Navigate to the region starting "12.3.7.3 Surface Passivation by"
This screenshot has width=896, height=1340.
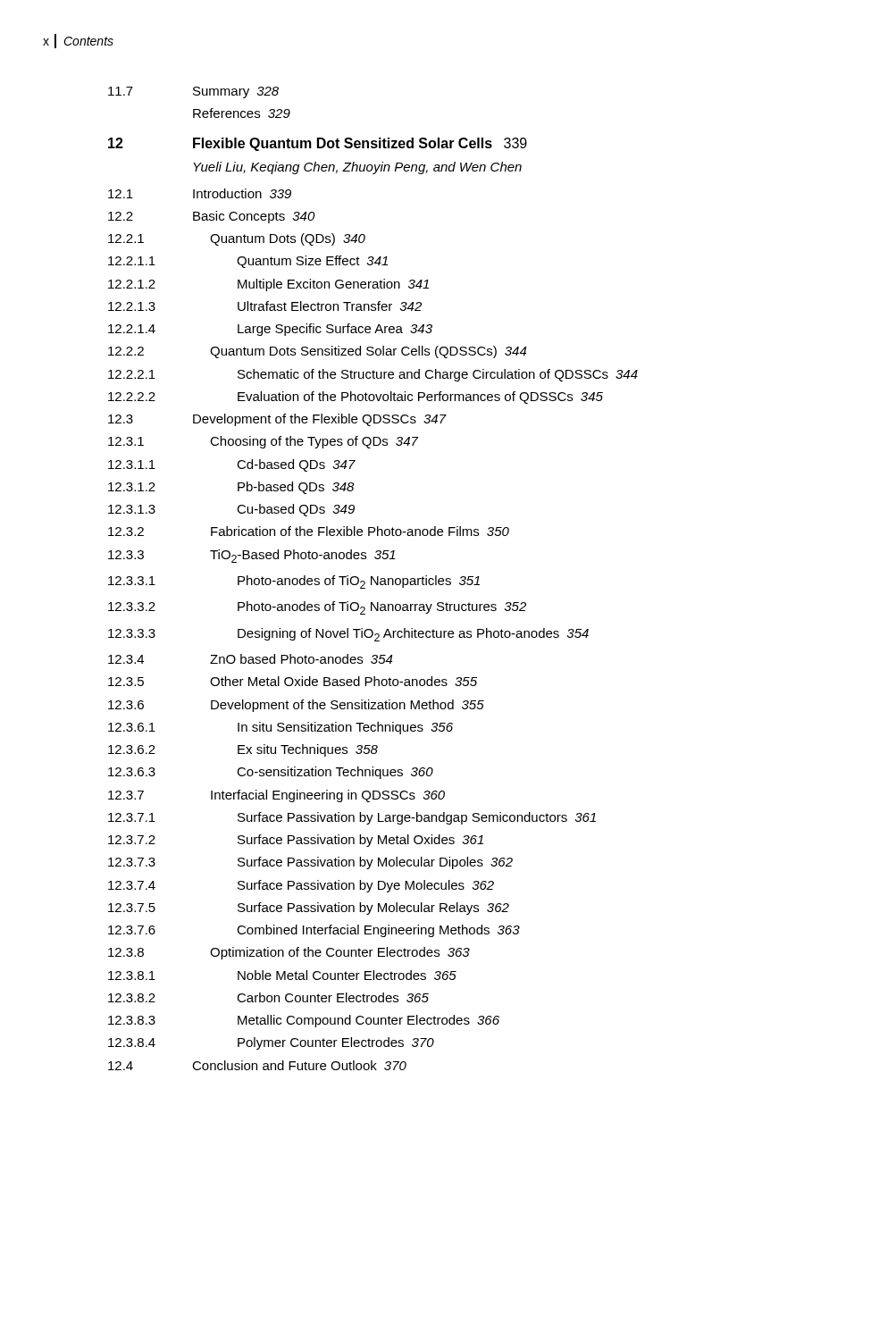[473, 862]
